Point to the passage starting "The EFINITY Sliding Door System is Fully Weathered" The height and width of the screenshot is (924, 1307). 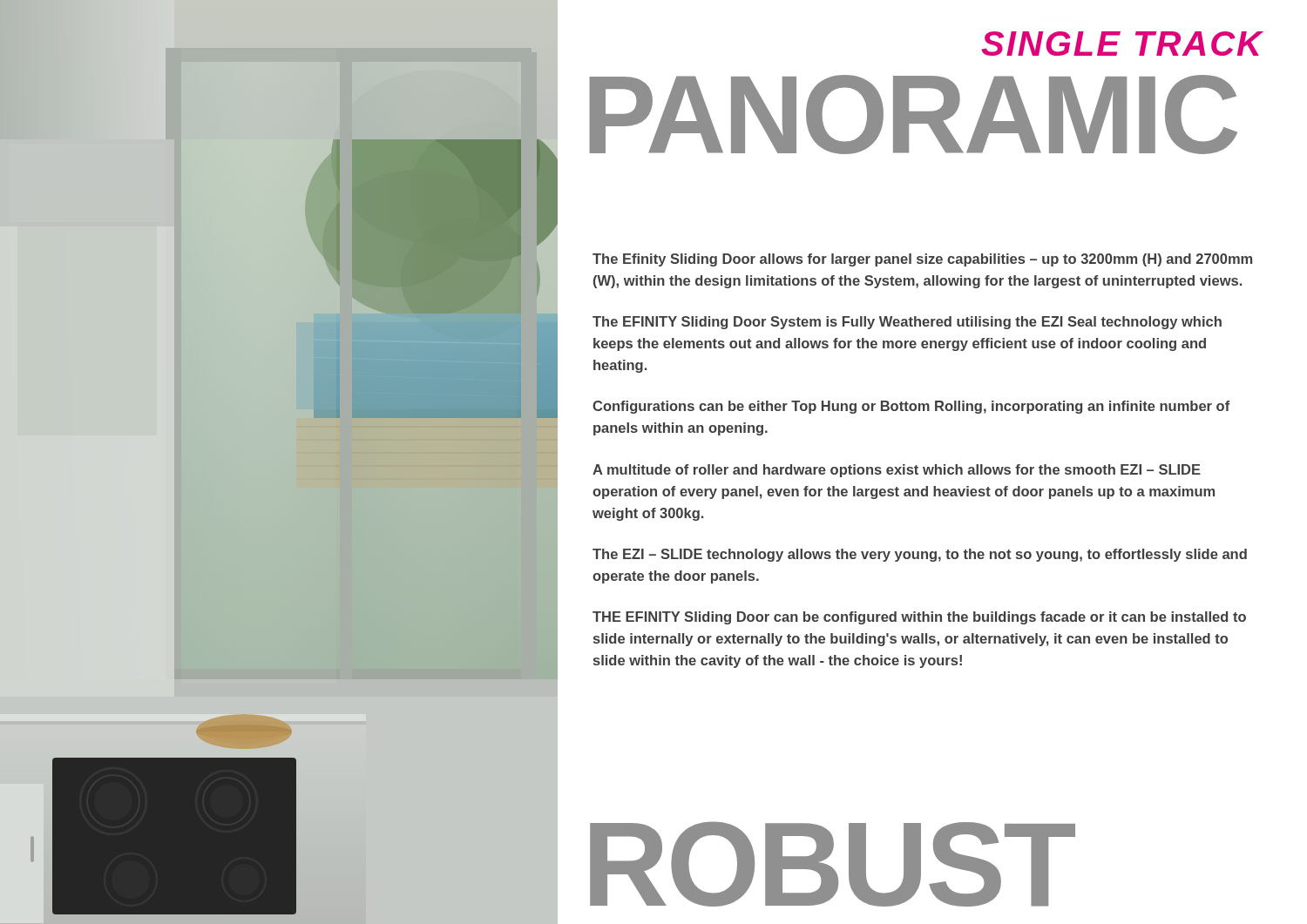click(907, 343)
